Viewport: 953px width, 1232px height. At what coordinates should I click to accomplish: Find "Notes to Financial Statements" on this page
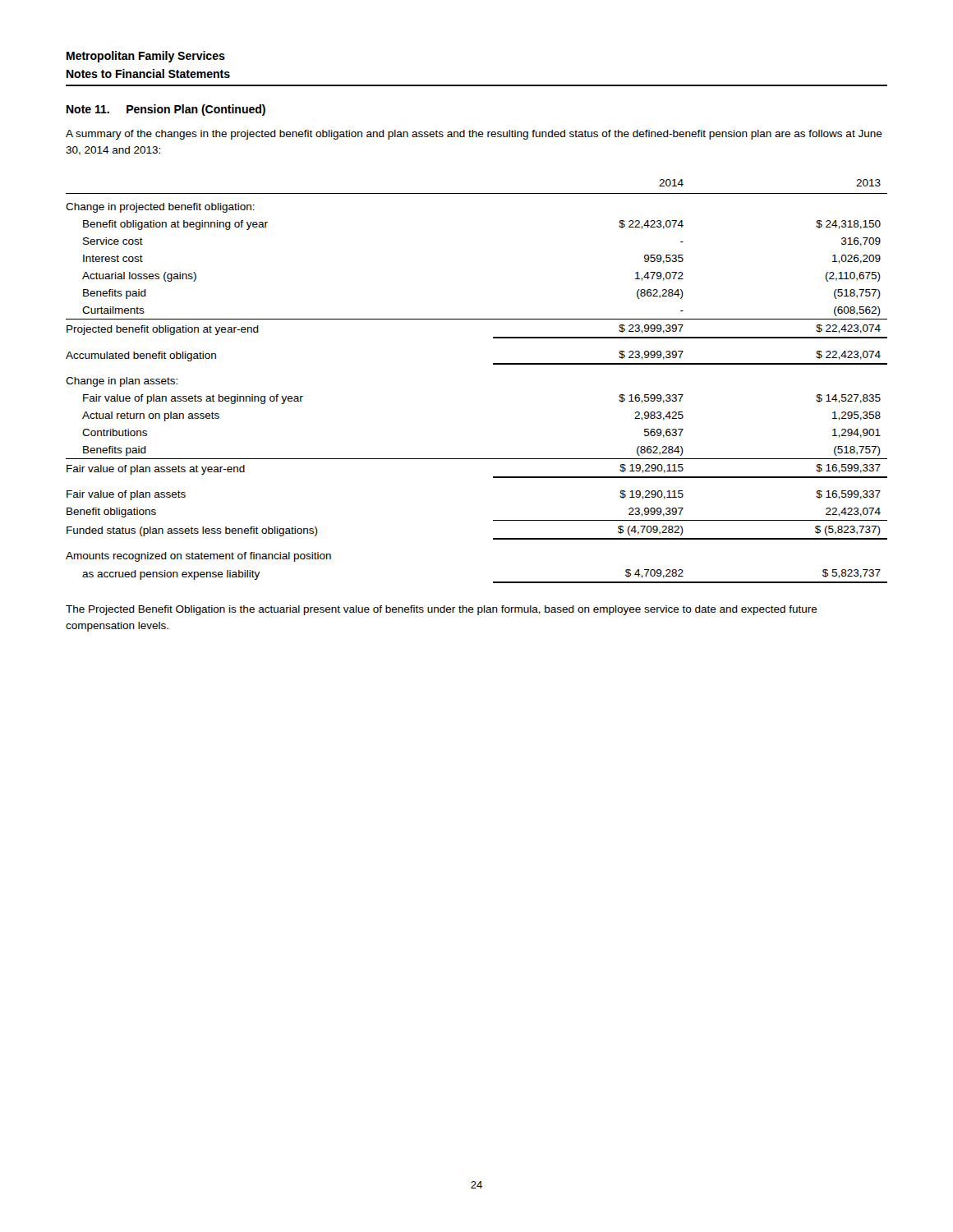148,74
